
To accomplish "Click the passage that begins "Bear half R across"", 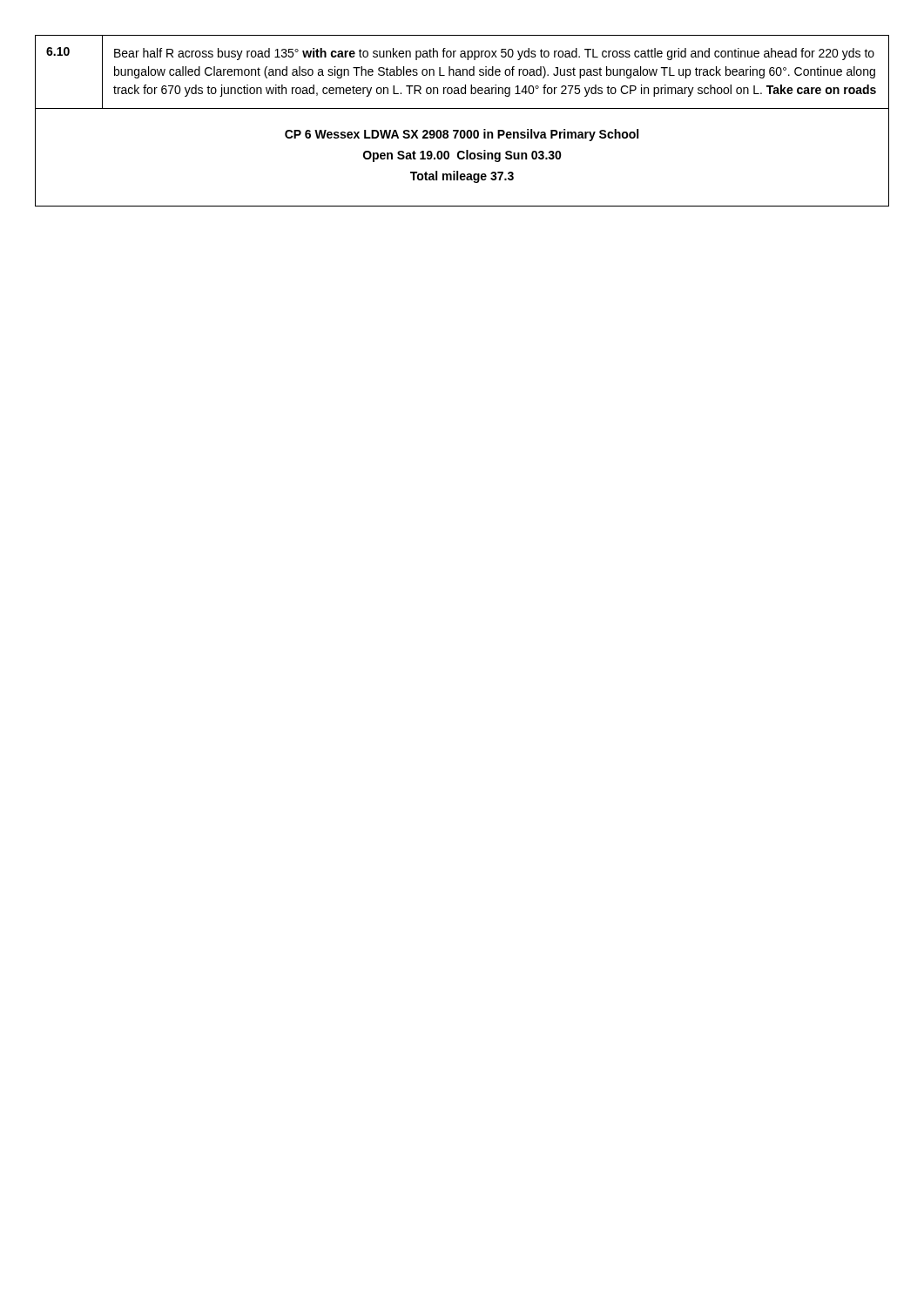I will pyautogui.click(x=495, y=71).
